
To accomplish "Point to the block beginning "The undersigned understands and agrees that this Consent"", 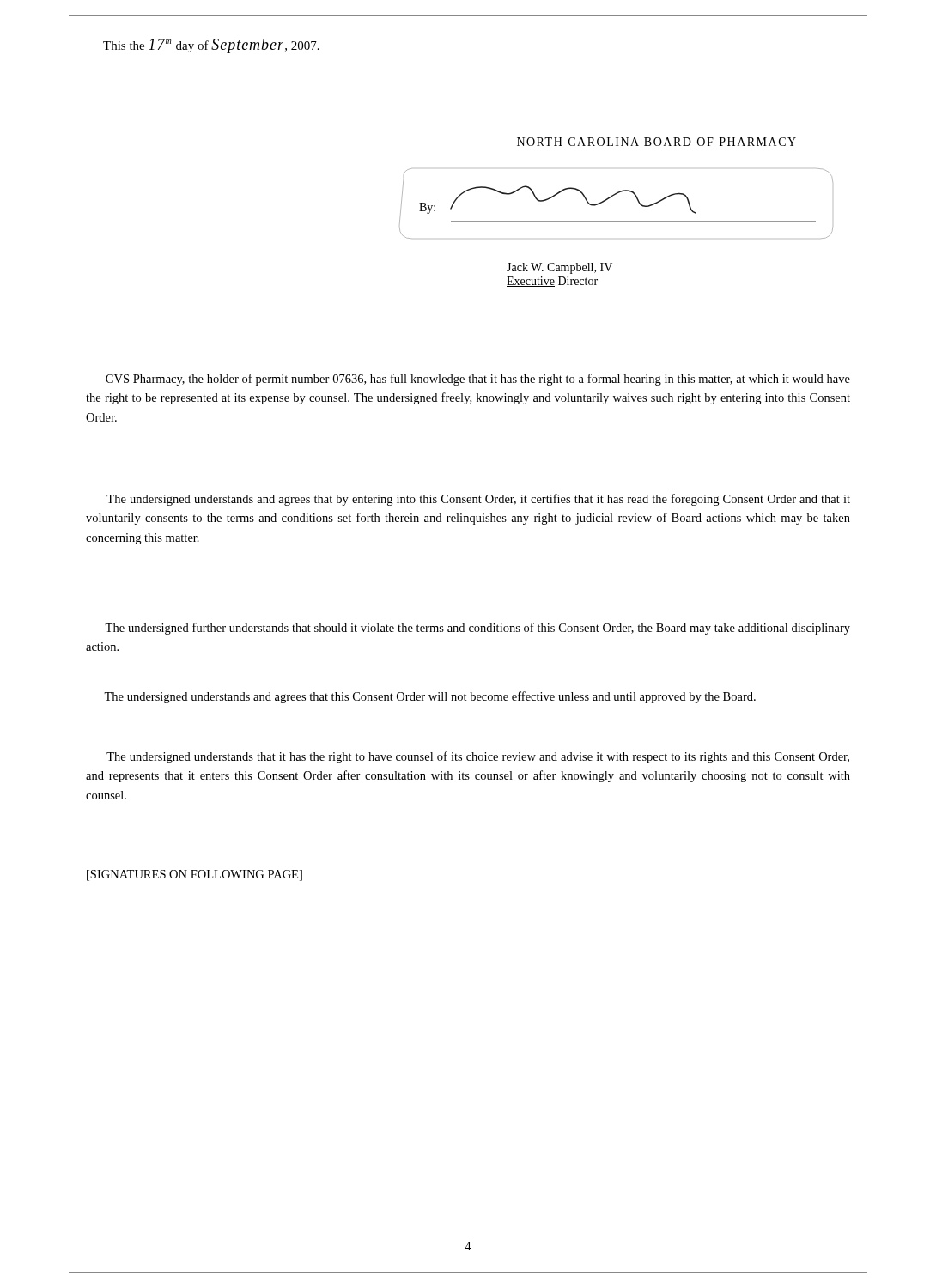I will coord(421,696).
